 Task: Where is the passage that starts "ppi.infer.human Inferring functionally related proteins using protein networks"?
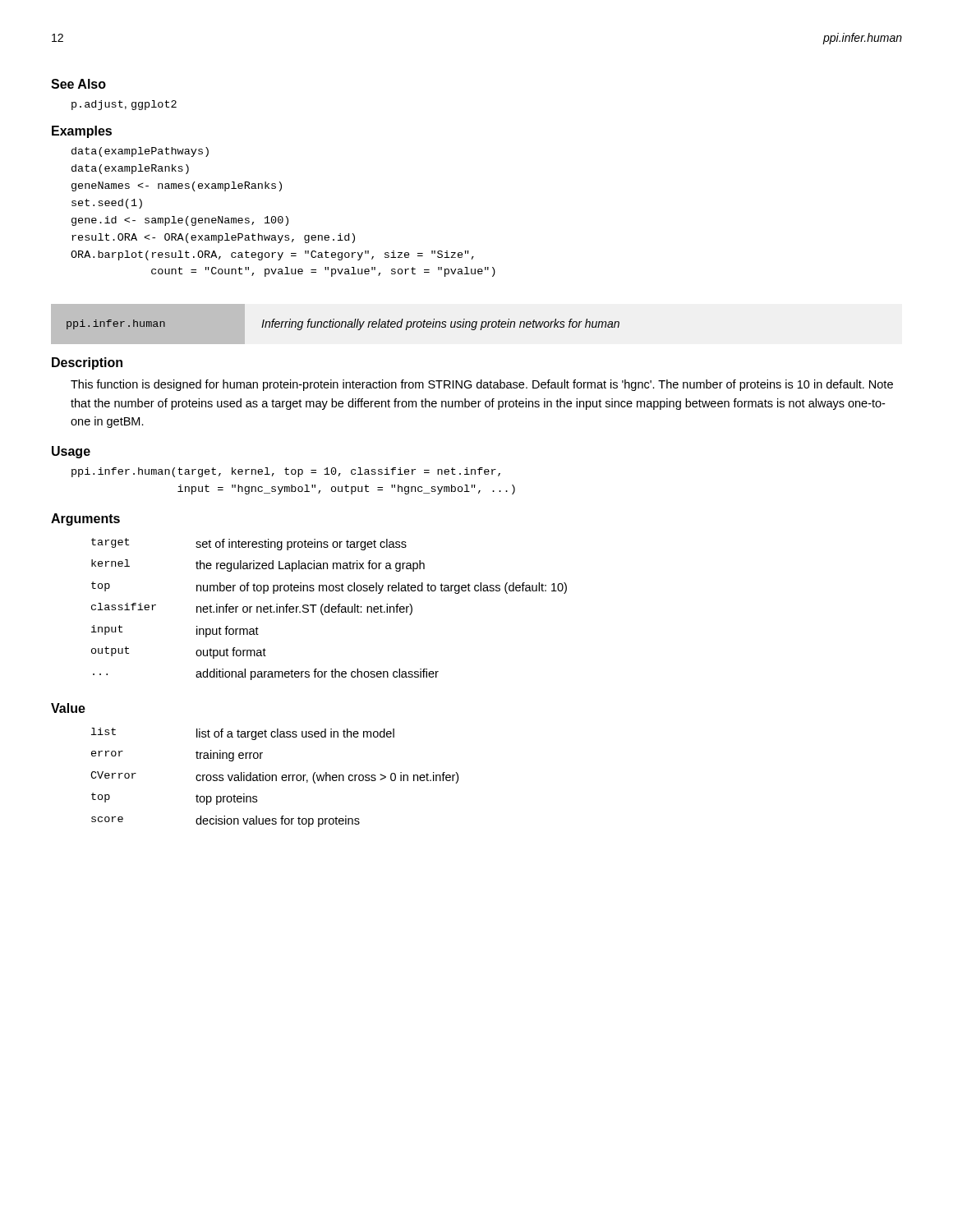(476, 324)
